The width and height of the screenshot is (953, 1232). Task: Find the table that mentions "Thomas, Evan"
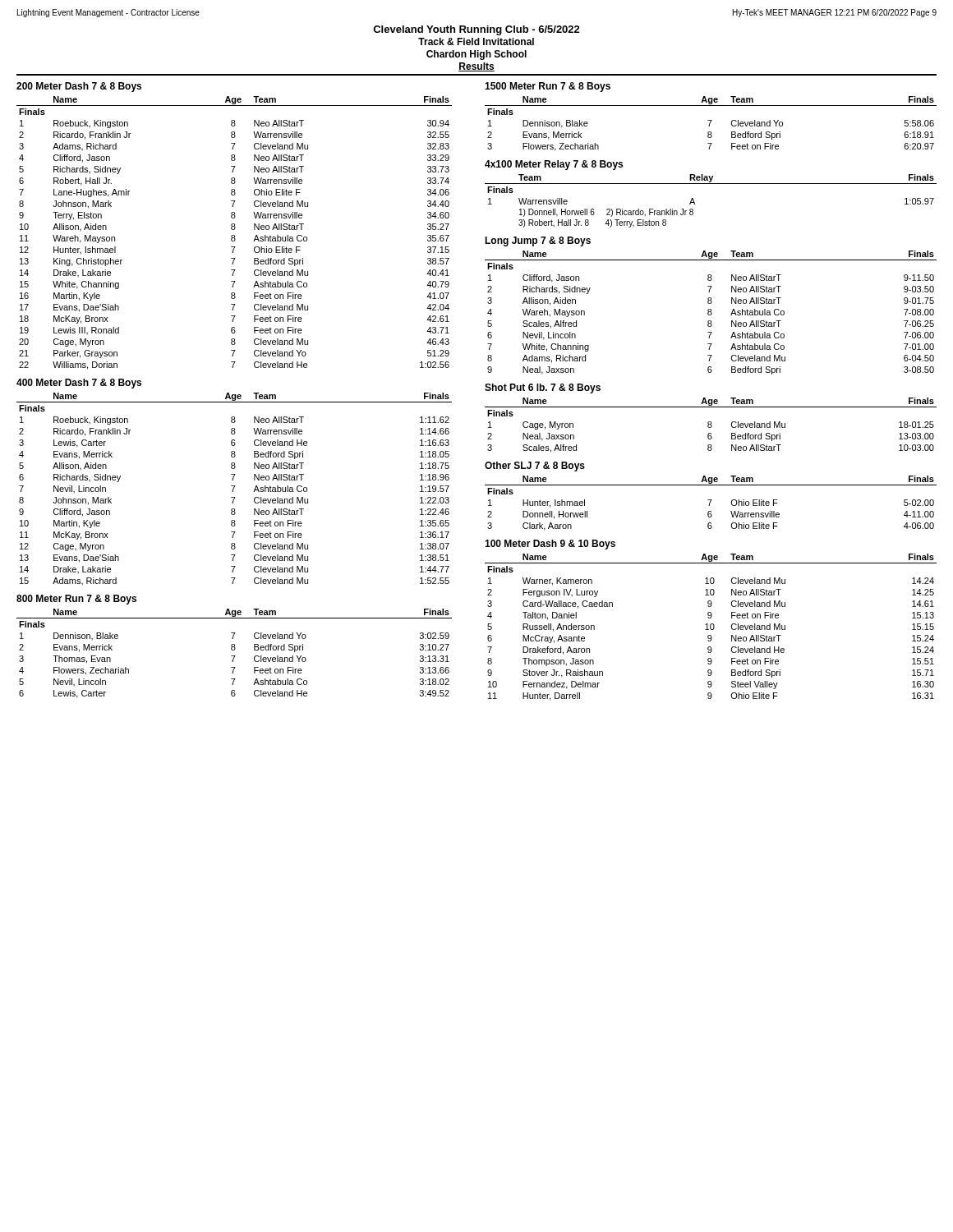[234, 653]
